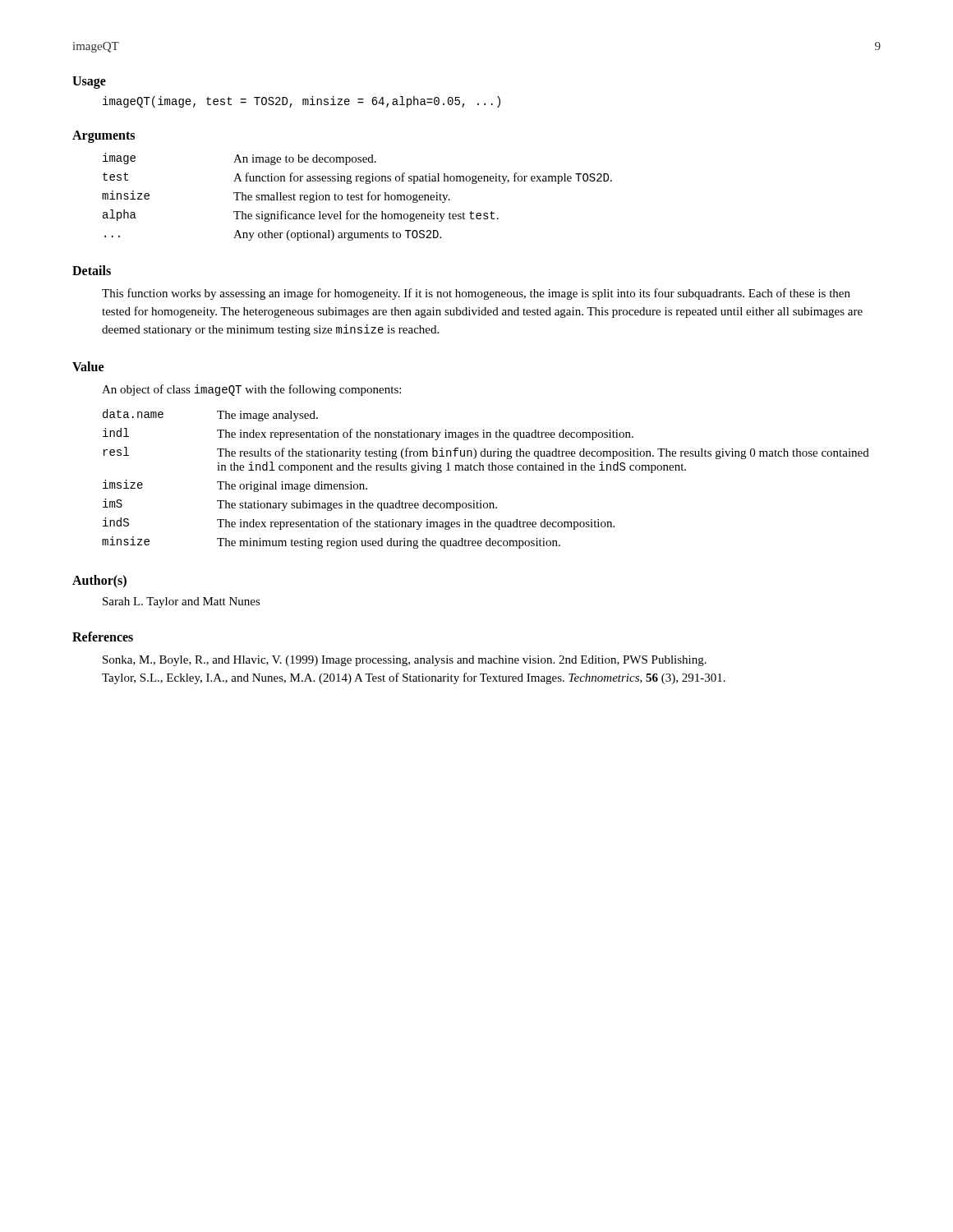Screen dimensions: 1232x953
Task: Find the text starting "An object of class"
Action: (252, 390)
